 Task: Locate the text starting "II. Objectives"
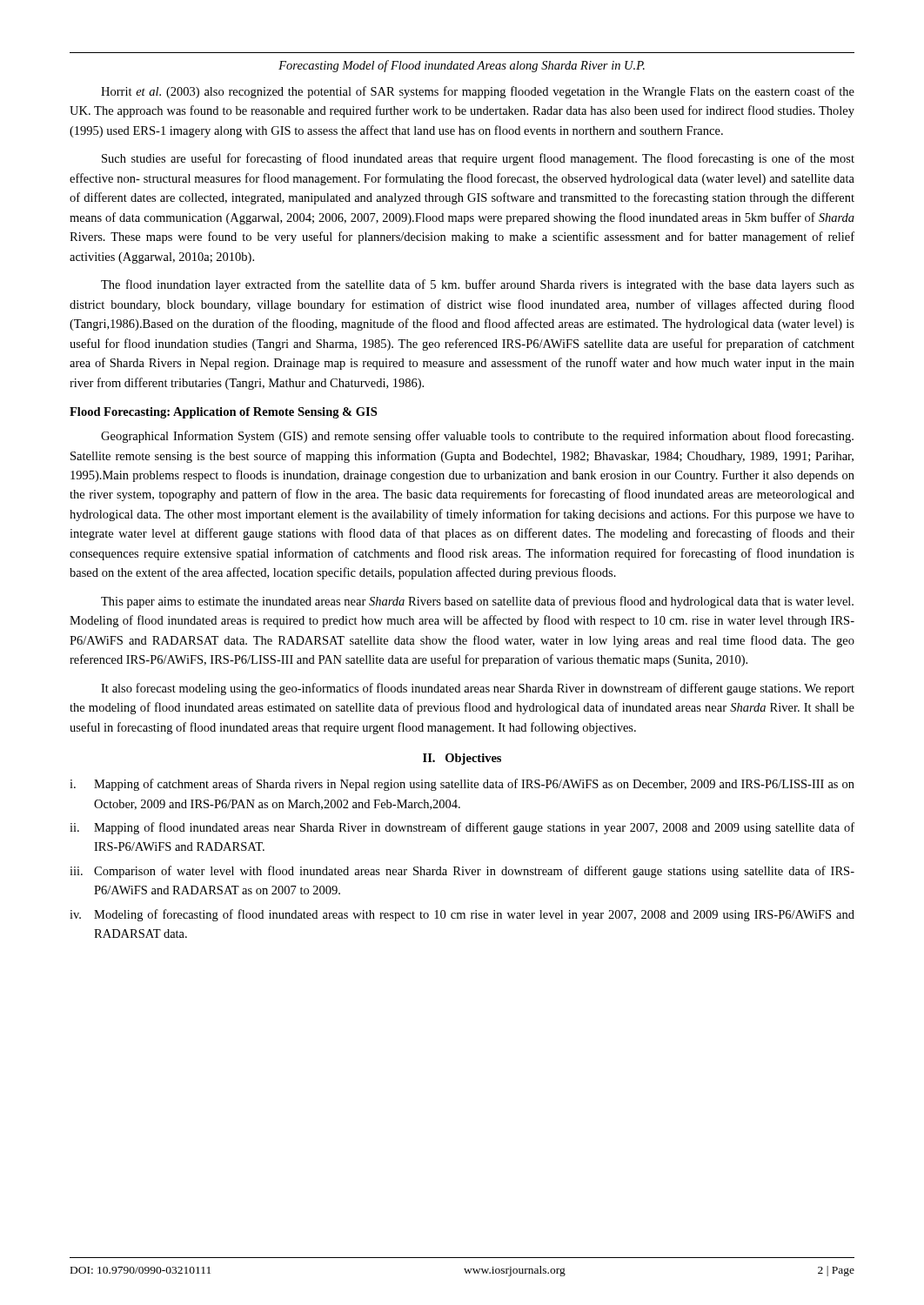[462, 758]
